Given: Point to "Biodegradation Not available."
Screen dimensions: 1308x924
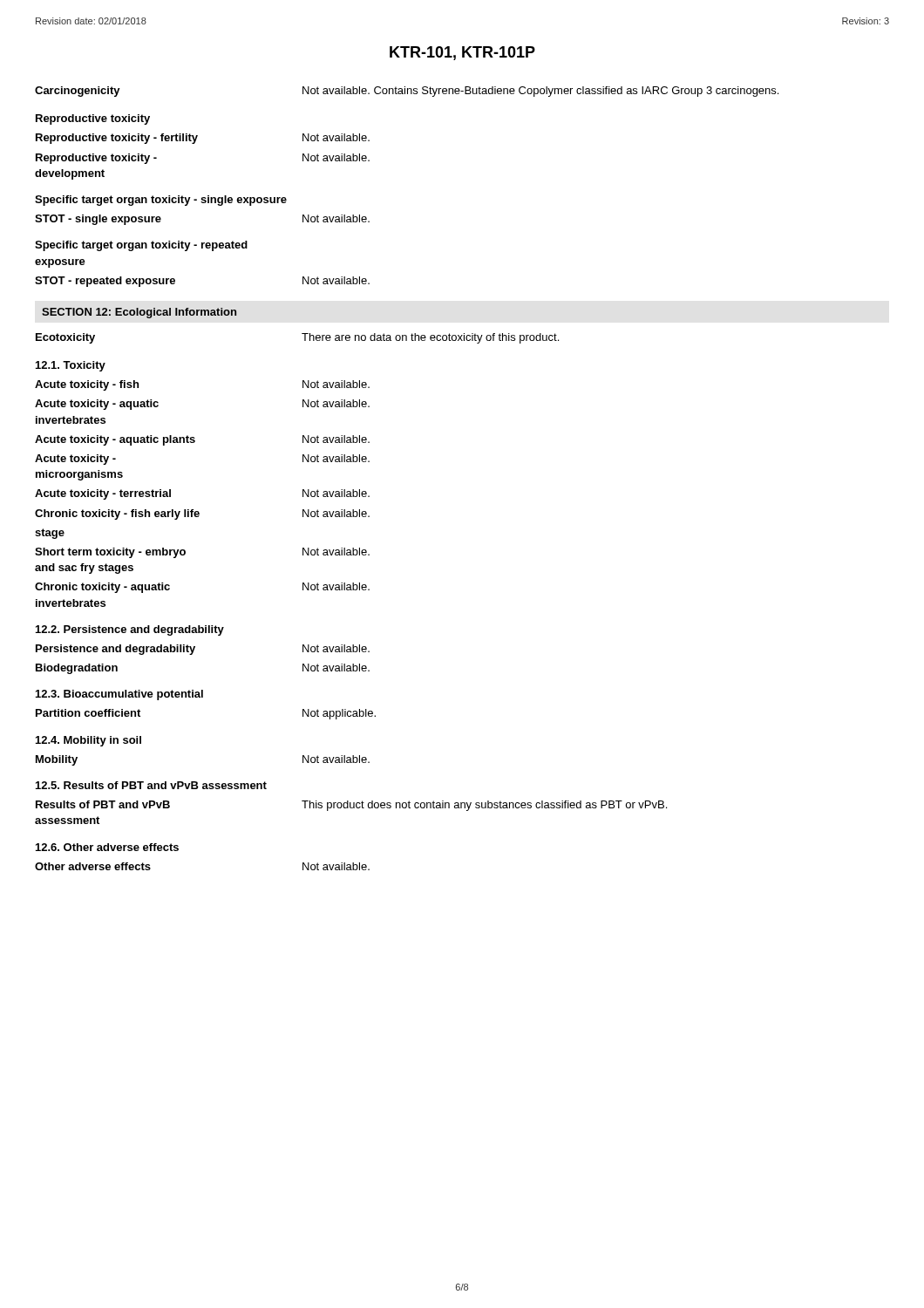Looking at the screenshot, I should click(x=66, y=668).
